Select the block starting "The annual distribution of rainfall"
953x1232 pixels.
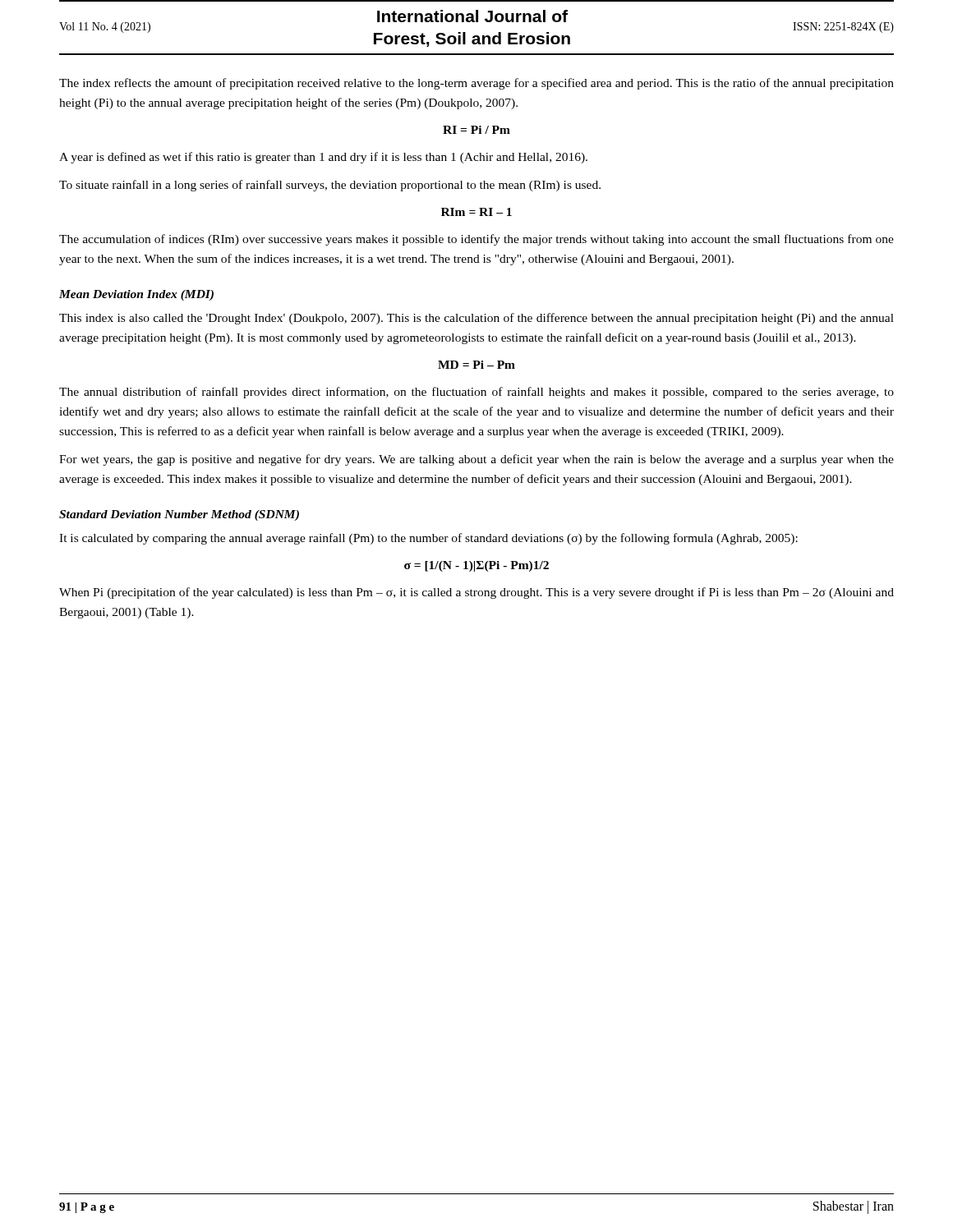476,411
